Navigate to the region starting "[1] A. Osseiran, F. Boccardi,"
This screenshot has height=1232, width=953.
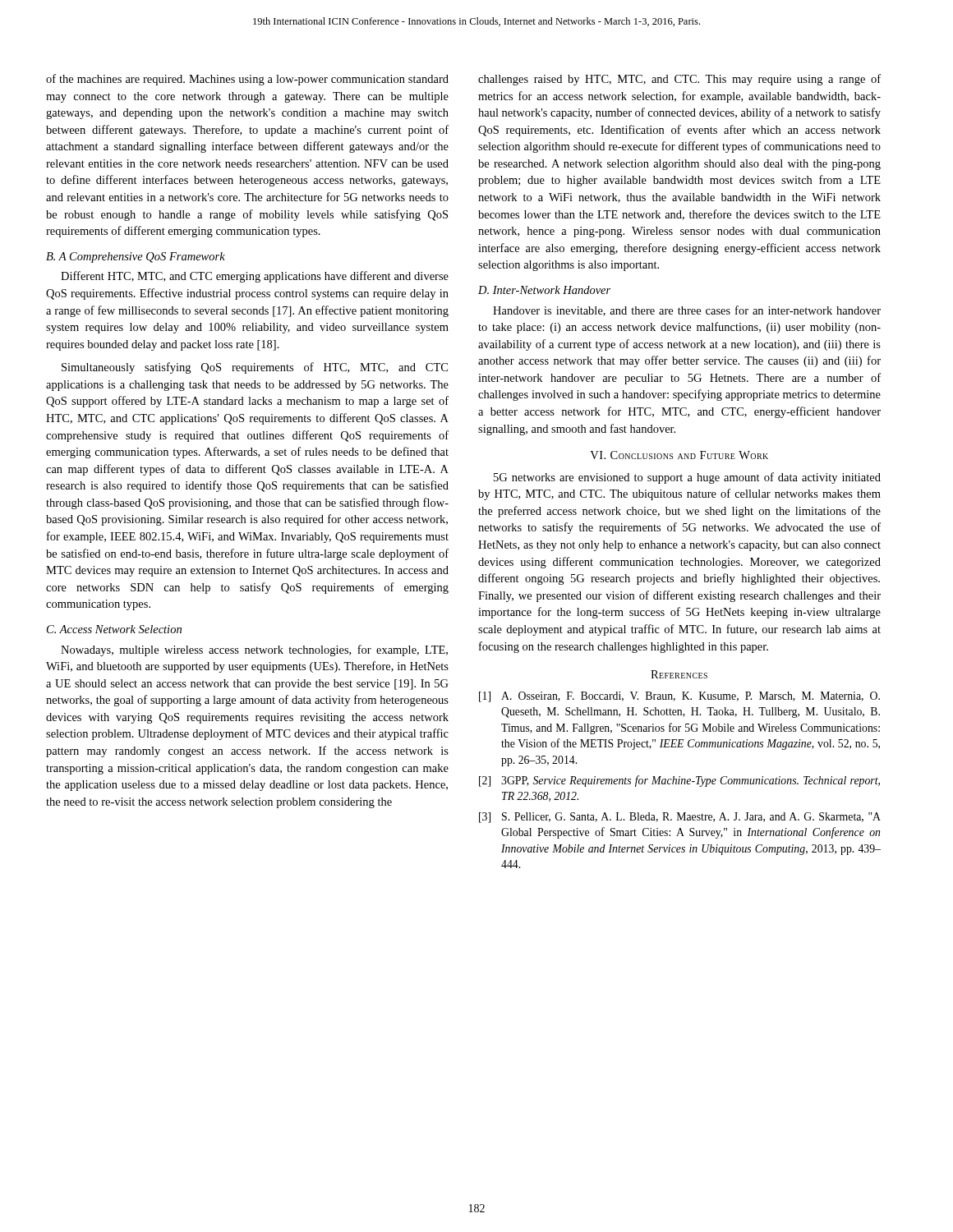coord(679,728)
